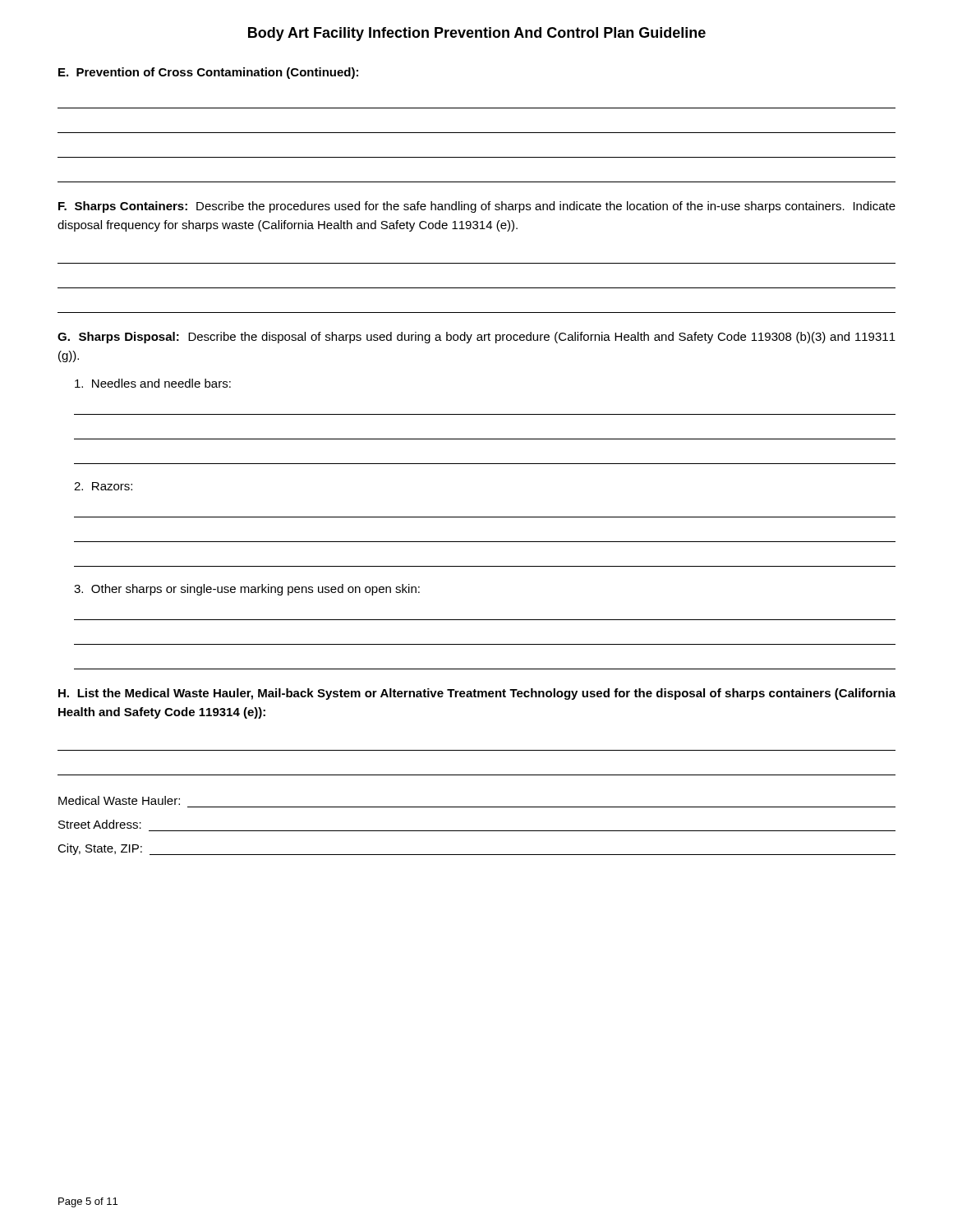The width and height of the screenshot is (953, 1232).
Task: Find the section header that says "E. Prevention of Cross Contamination"
Action: click(208, 72)
